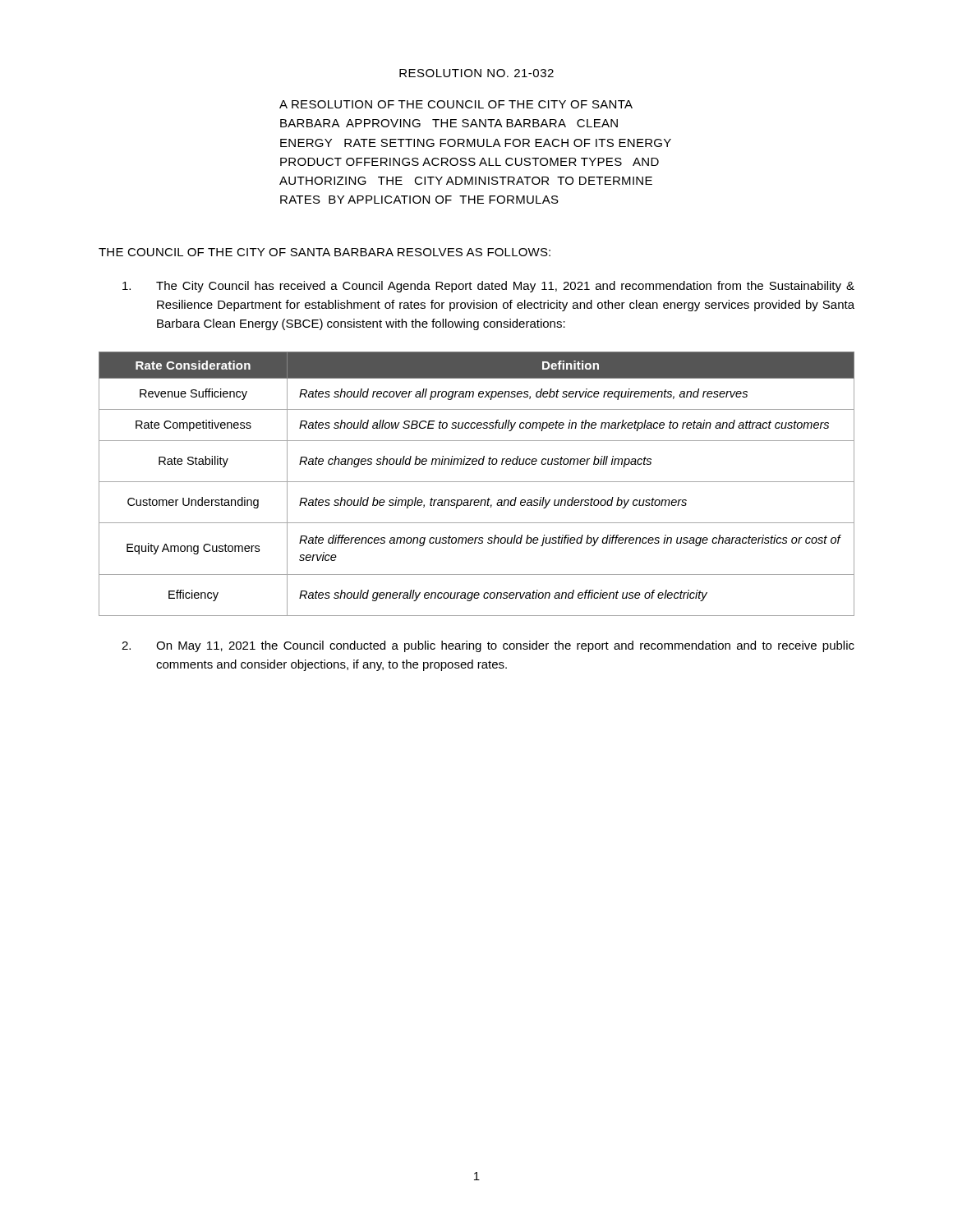Select the title containing "RESOLUTION NO. 21-032"
953x1232 pixels.
pyautogui.click(x=476, y=73)
